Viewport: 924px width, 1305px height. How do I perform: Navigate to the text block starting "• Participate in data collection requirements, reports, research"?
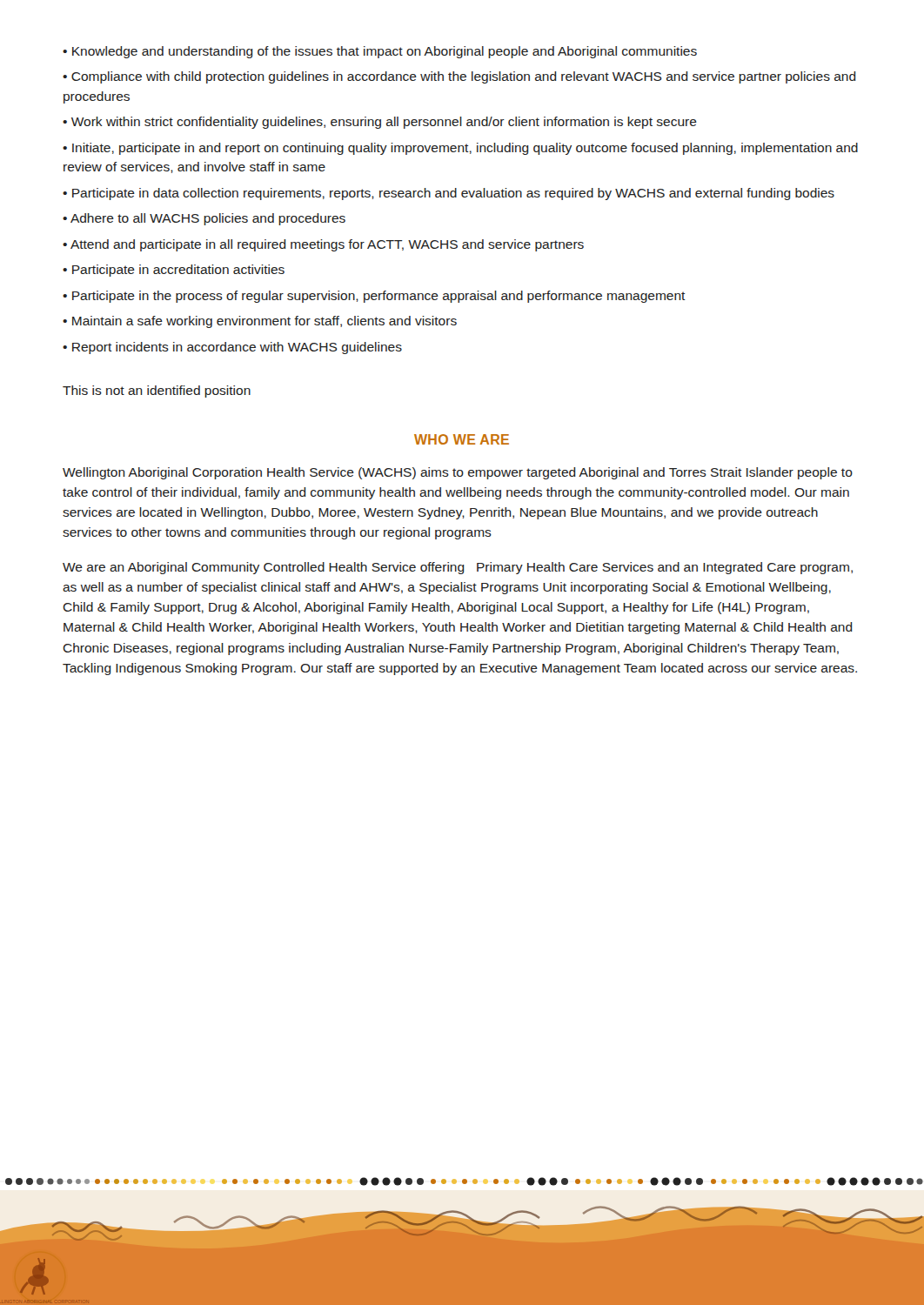449,193
